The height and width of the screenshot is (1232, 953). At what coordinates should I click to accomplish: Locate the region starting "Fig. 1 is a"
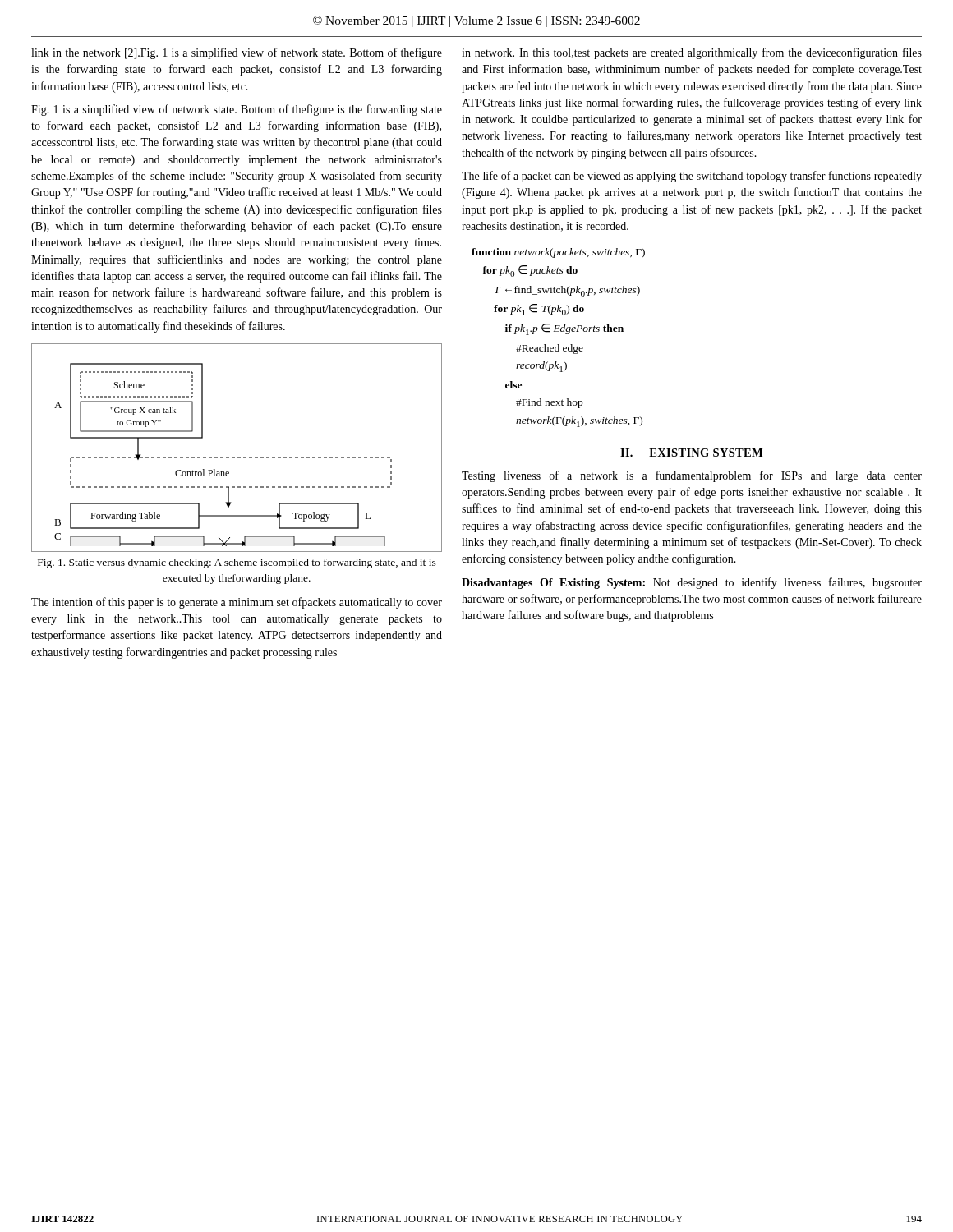237,218
